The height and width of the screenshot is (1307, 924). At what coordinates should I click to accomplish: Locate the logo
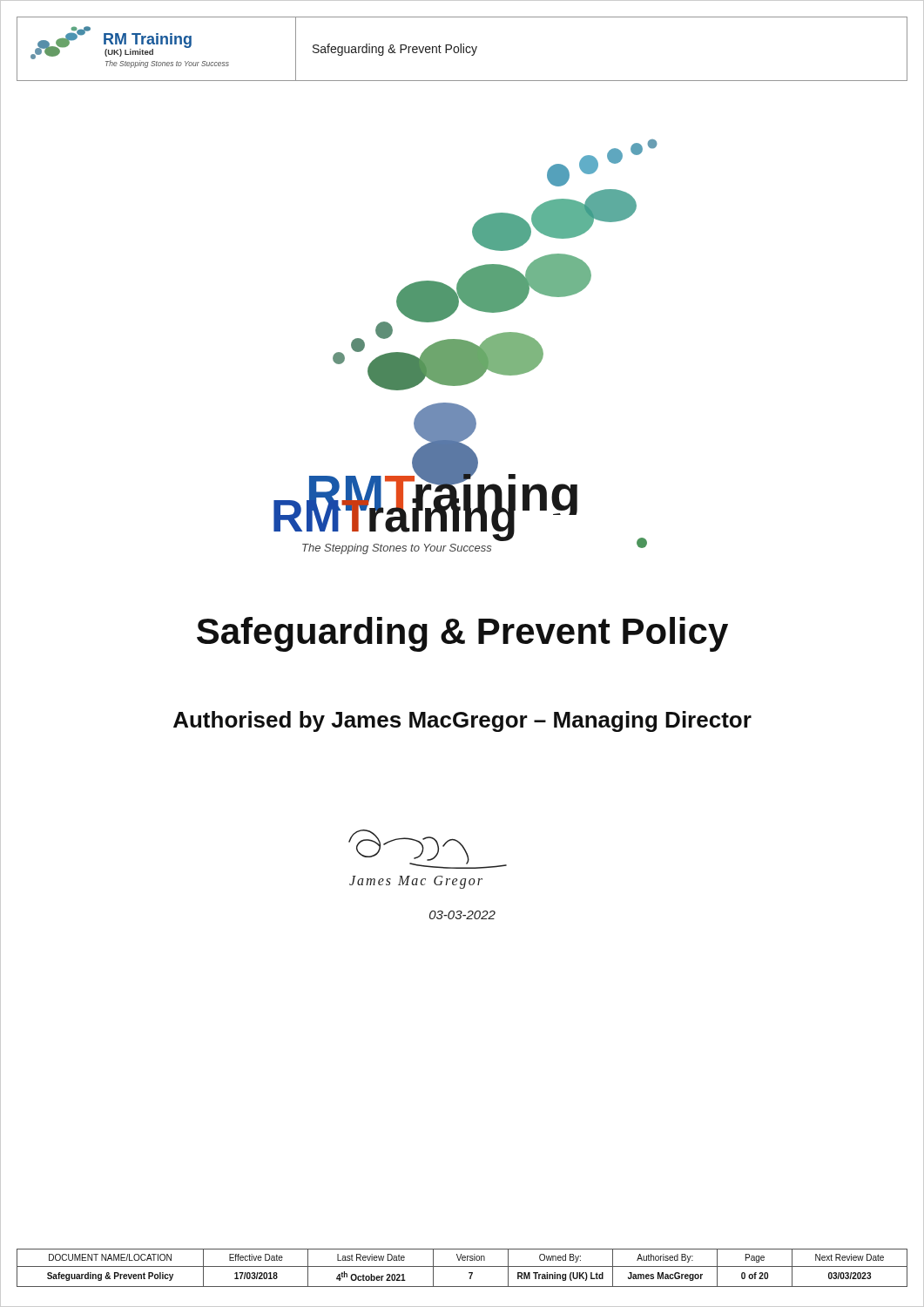pos(462,329)
